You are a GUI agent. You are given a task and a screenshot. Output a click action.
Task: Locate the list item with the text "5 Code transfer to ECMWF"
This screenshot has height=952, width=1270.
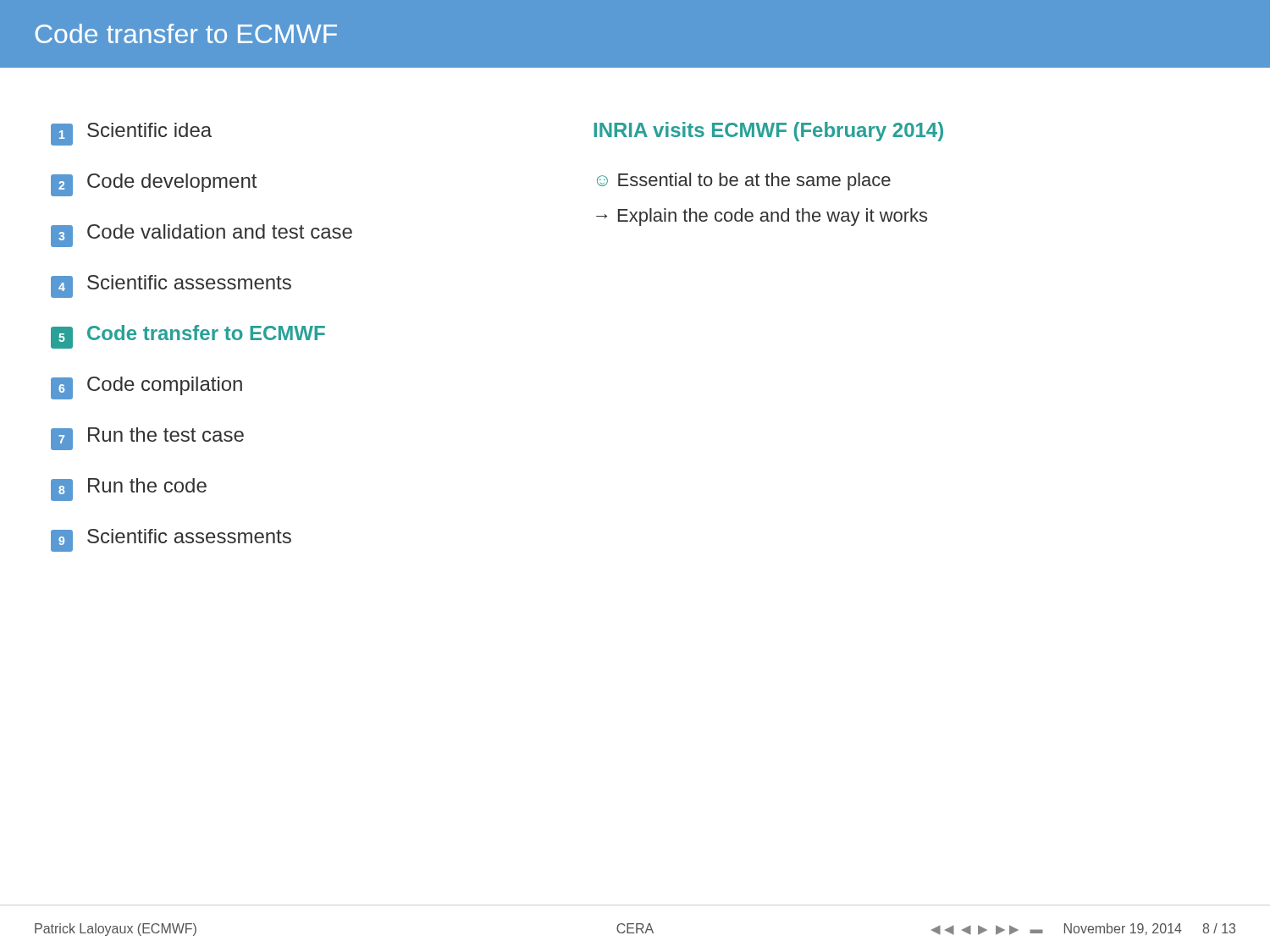point(188,334)
